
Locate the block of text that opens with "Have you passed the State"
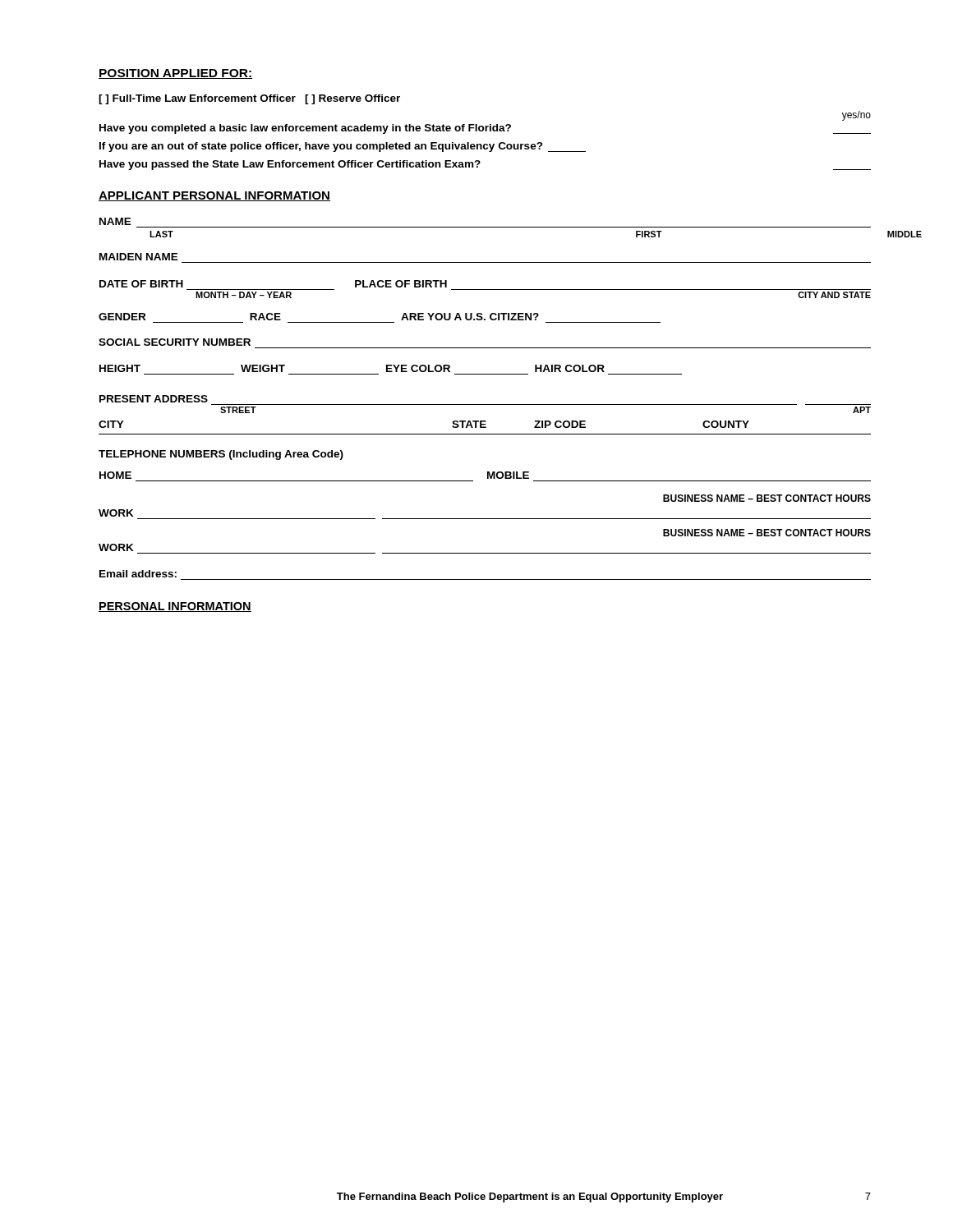[x=485, y=163]
